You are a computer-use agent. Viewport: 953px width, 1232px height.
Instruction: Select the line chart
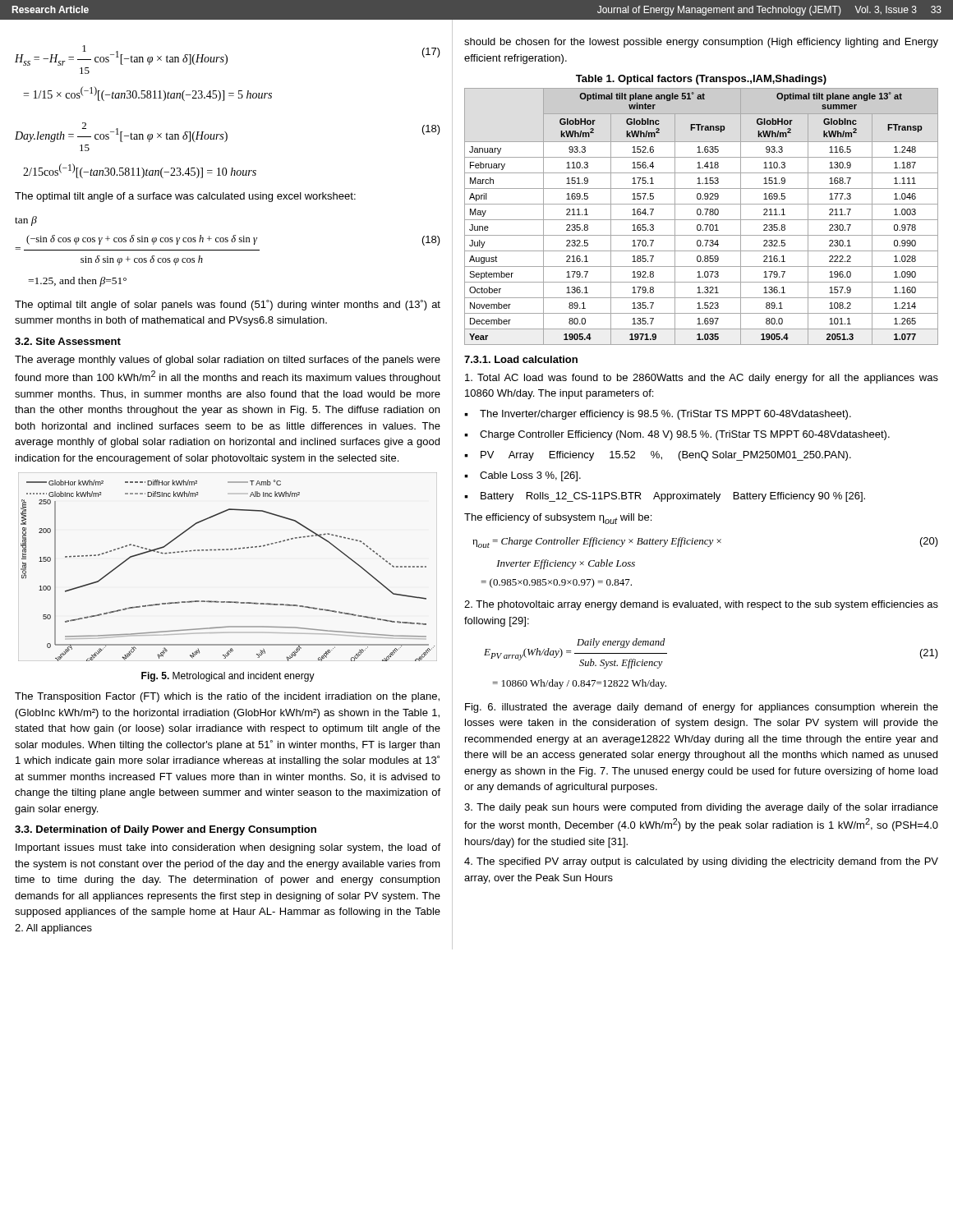point(228,568)
